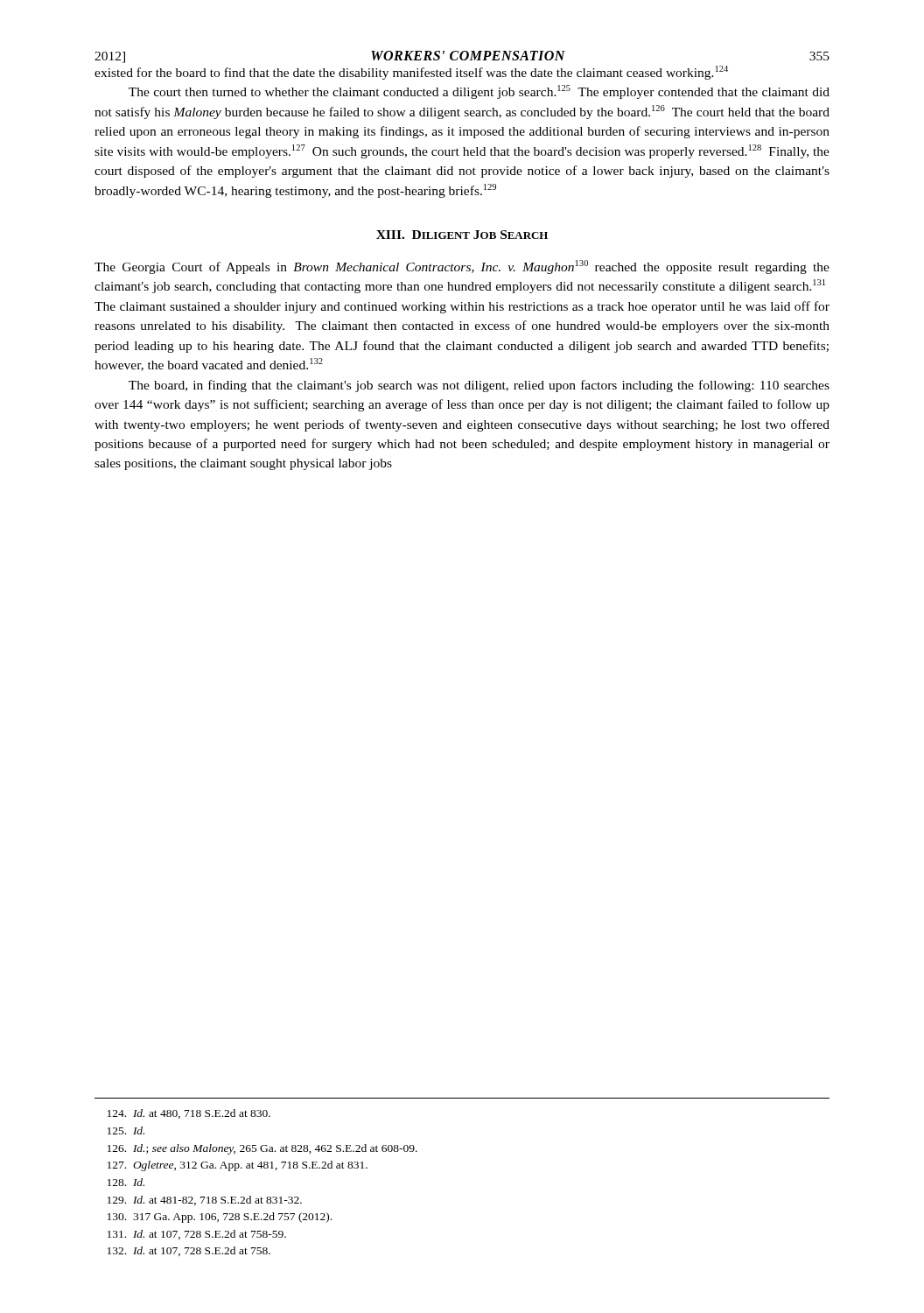The image size is (924, 1313).
Task: Select the region starting "The Georgia Court of Appeals in"
Action: pyautogui.click(x=462, y=316)
